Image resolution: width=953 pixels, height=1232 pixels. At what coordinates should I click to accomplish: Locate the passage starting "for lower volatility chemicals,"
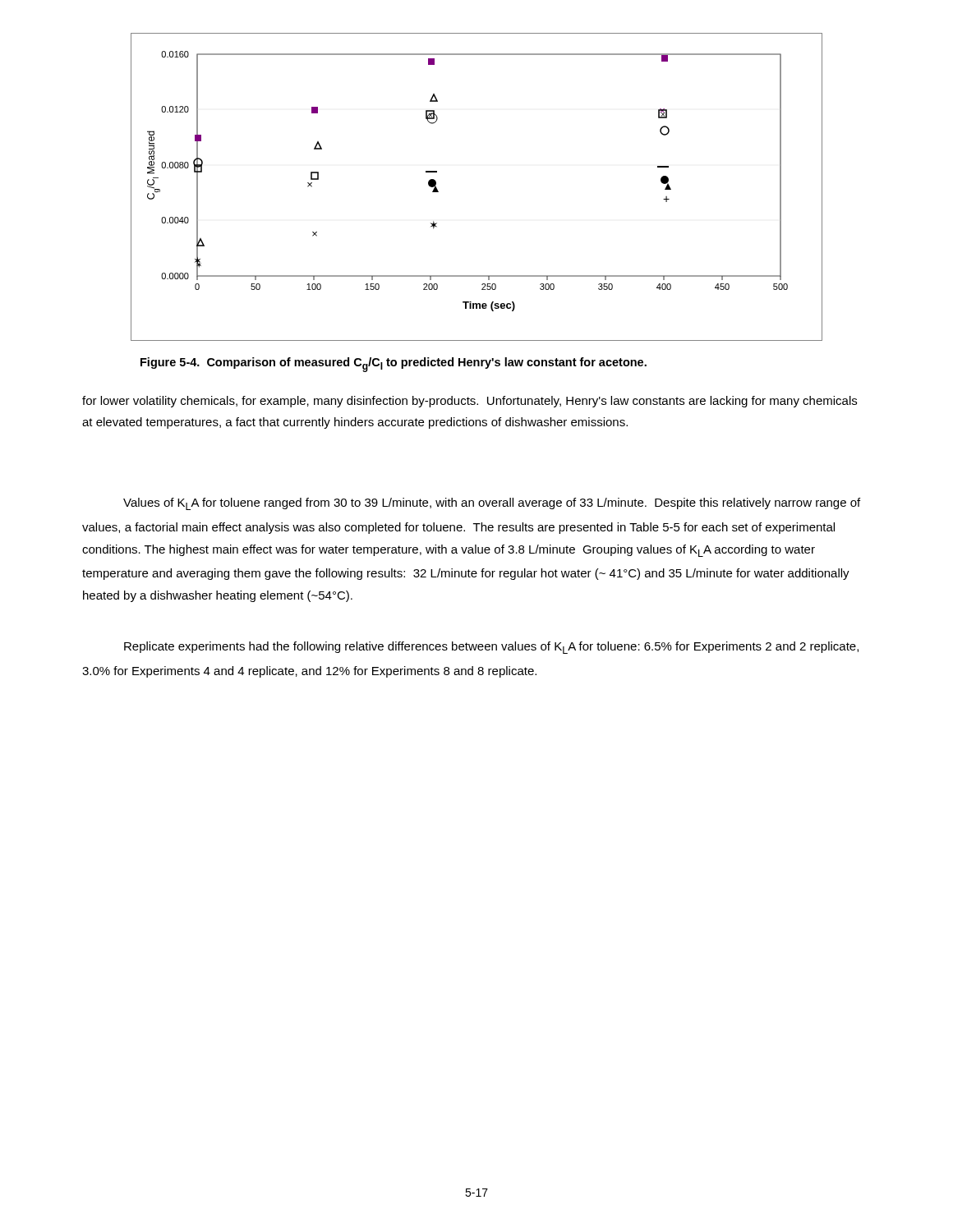click(470, 411)
